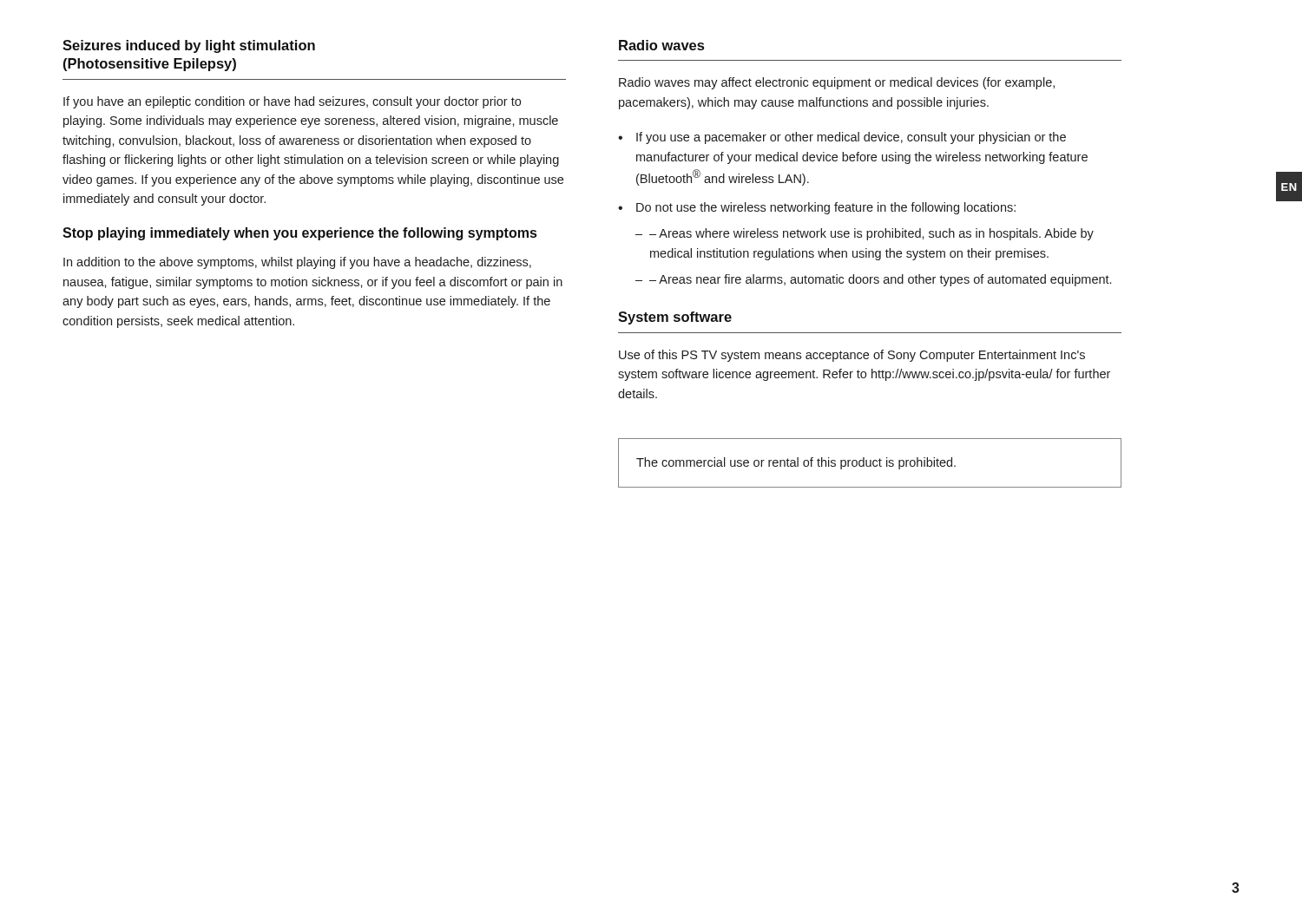Select the element starting "If you have an epileptic condition"
Image resolution: width=1302 pixels, height=924 pixels.
[313, 150]
